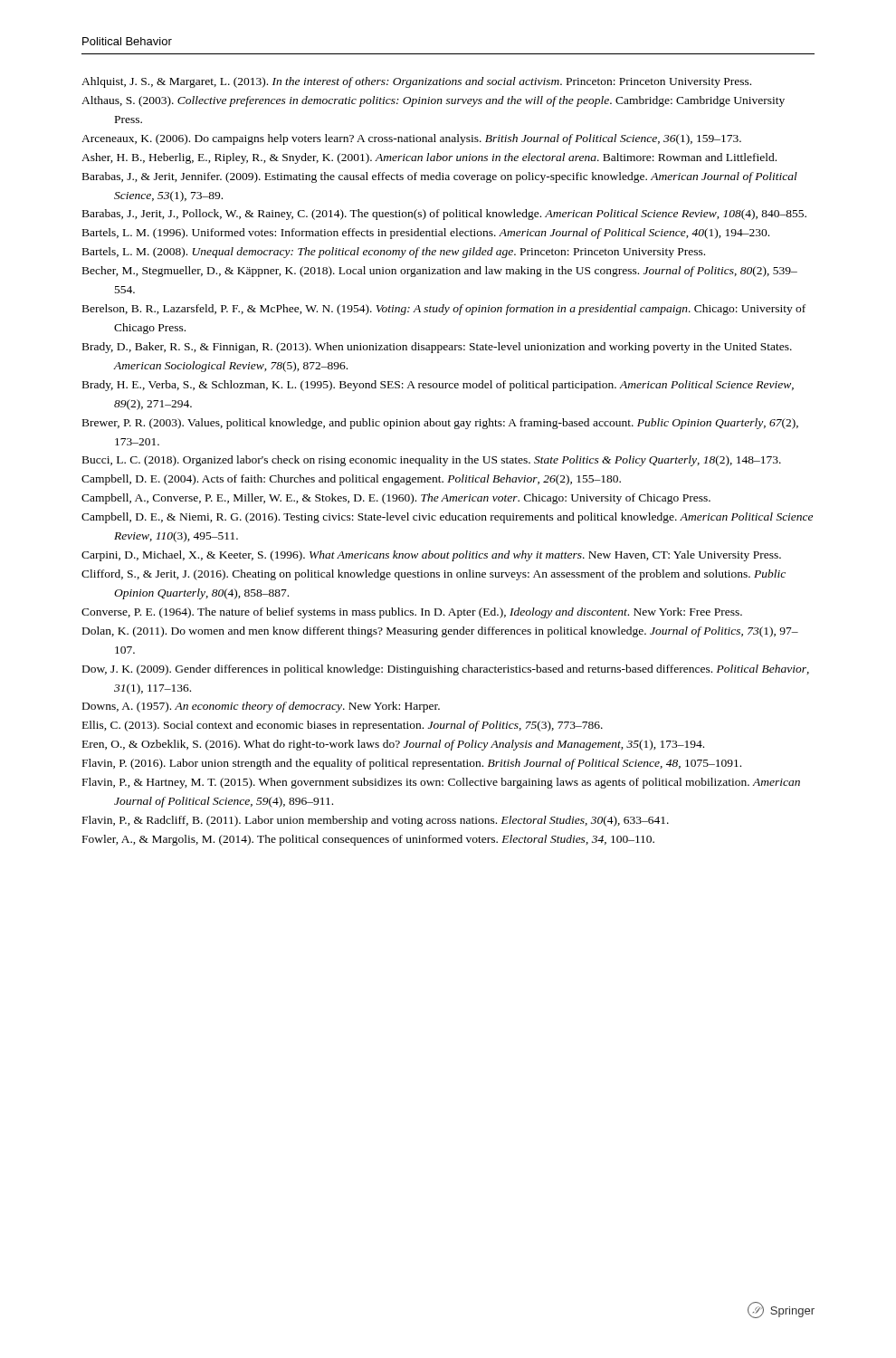Point to the region starting "Brady, D., Baker, R. S., & Finnigan,"

437,356
